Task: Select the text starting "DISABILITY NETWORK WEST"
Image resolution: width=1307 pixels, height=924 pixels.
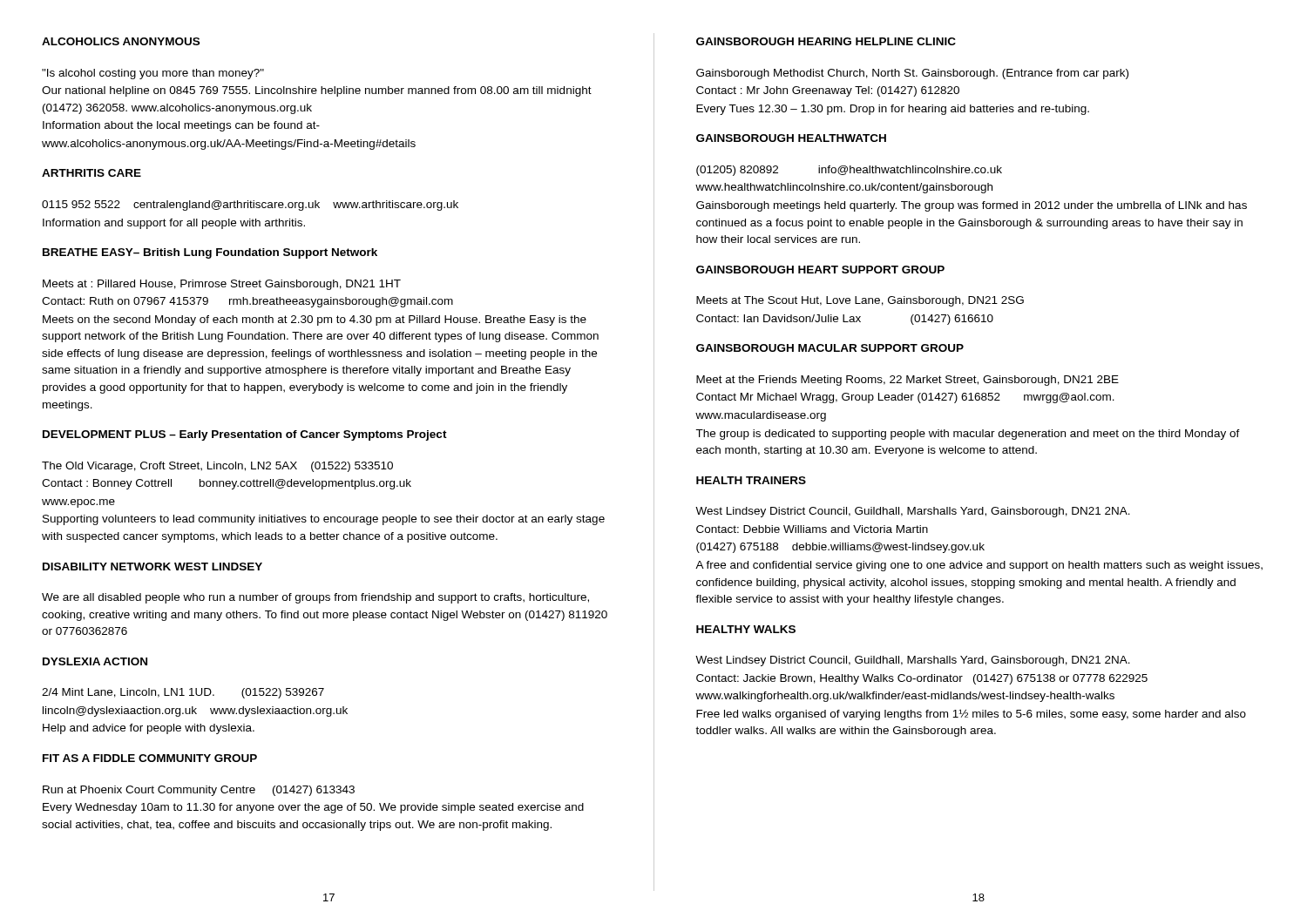Action: tap(152, 567)
